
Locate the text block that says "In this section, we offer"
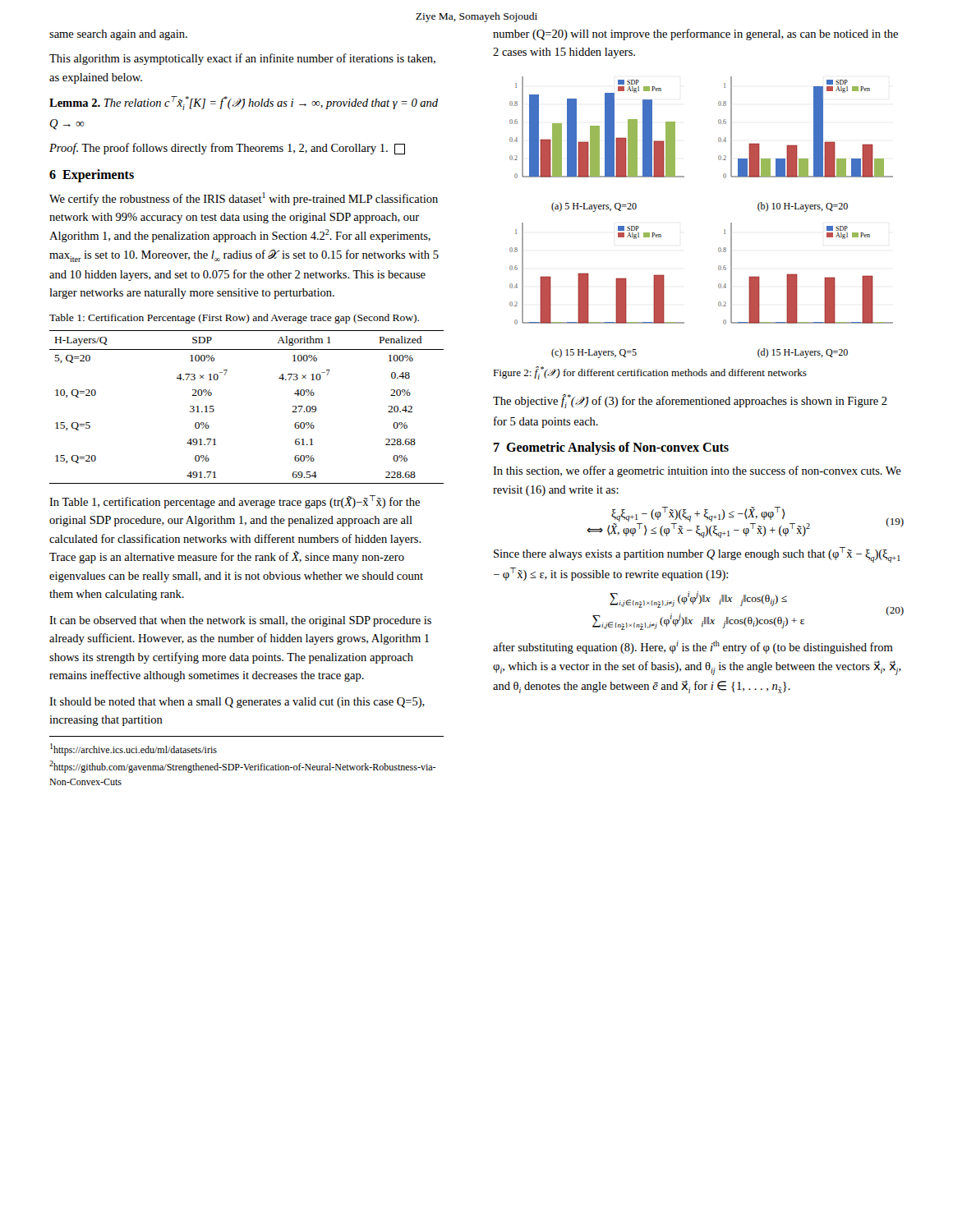click(697, 480)
